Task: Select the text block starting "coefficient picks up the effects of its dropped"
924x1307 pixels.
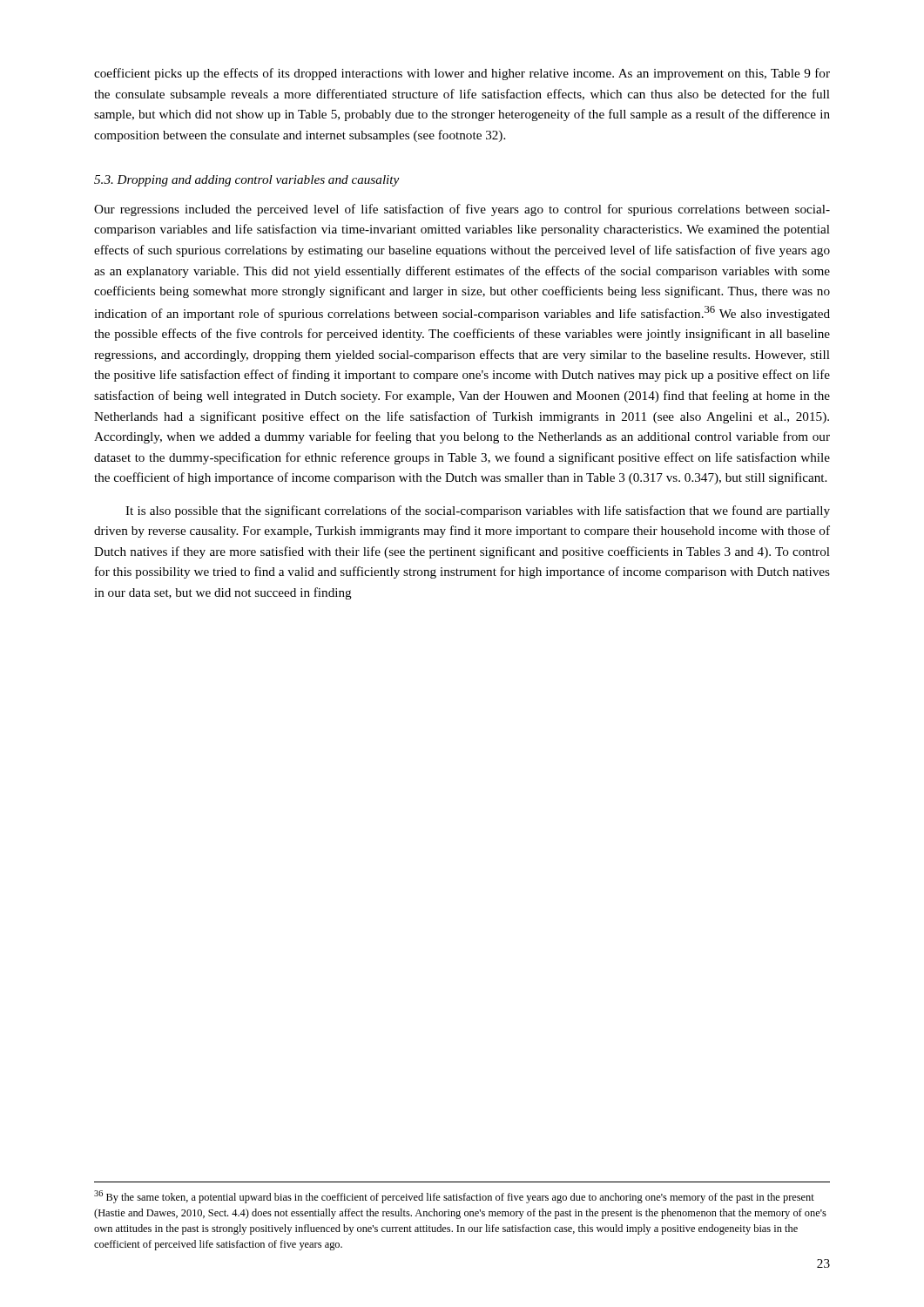Action: point(462,104)
